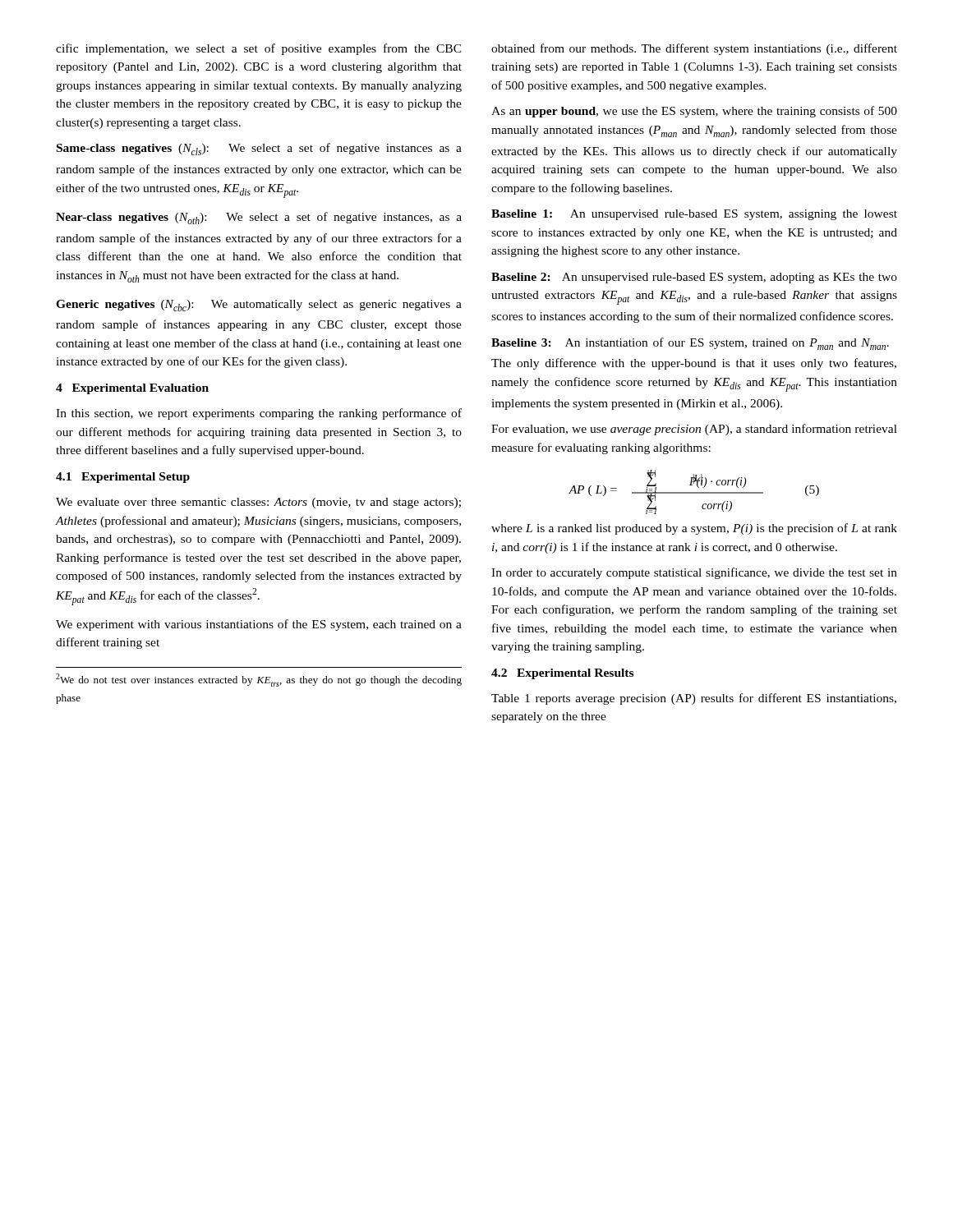Locate the text starting "4.1 Experimental Setup"

tap(123, 478)
